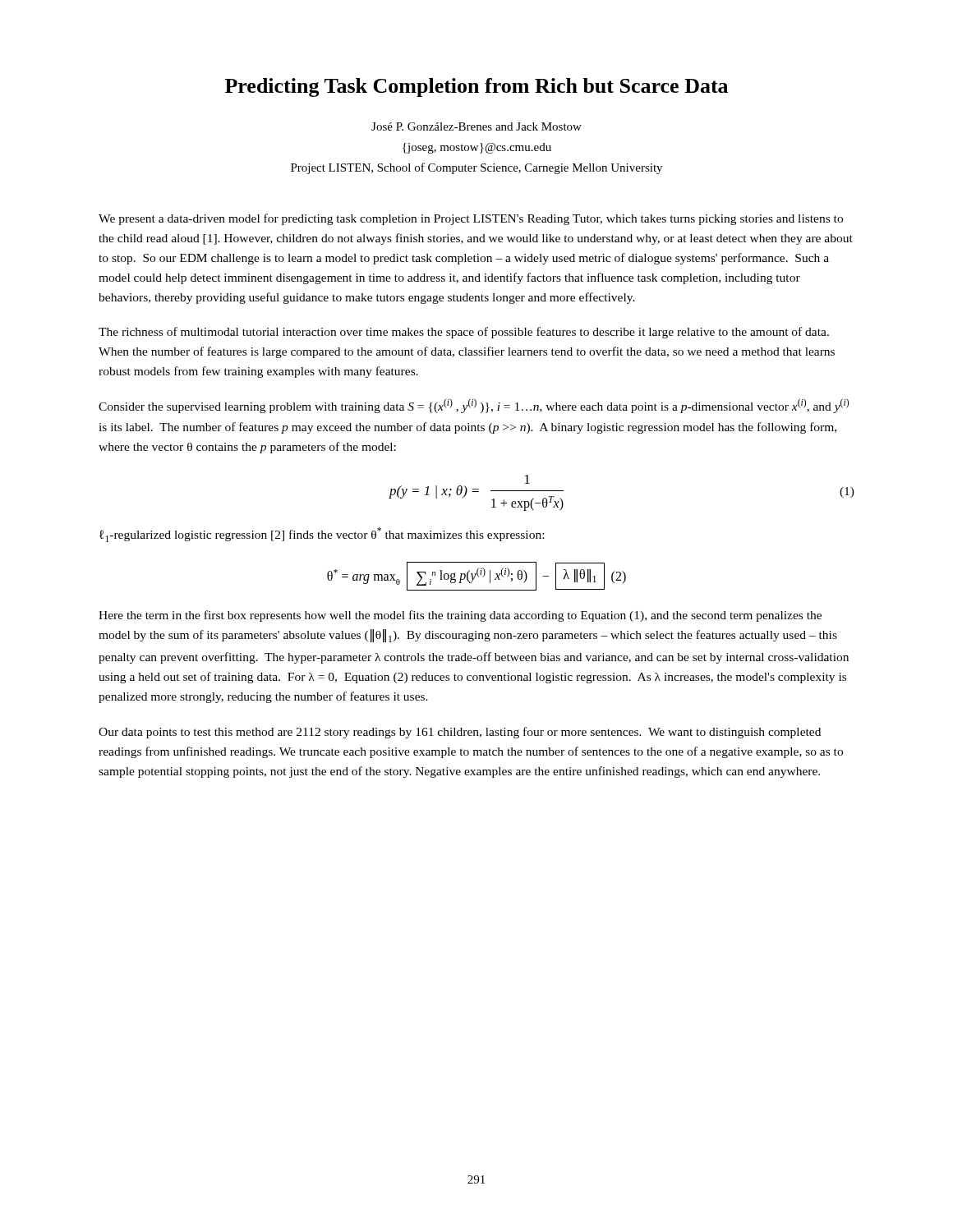The image size is (953, 1232).
Task: Locate the block of text that opens with "José P. González-Brenes and Jack Mostow {joseg,"
Action: (476, 147)
